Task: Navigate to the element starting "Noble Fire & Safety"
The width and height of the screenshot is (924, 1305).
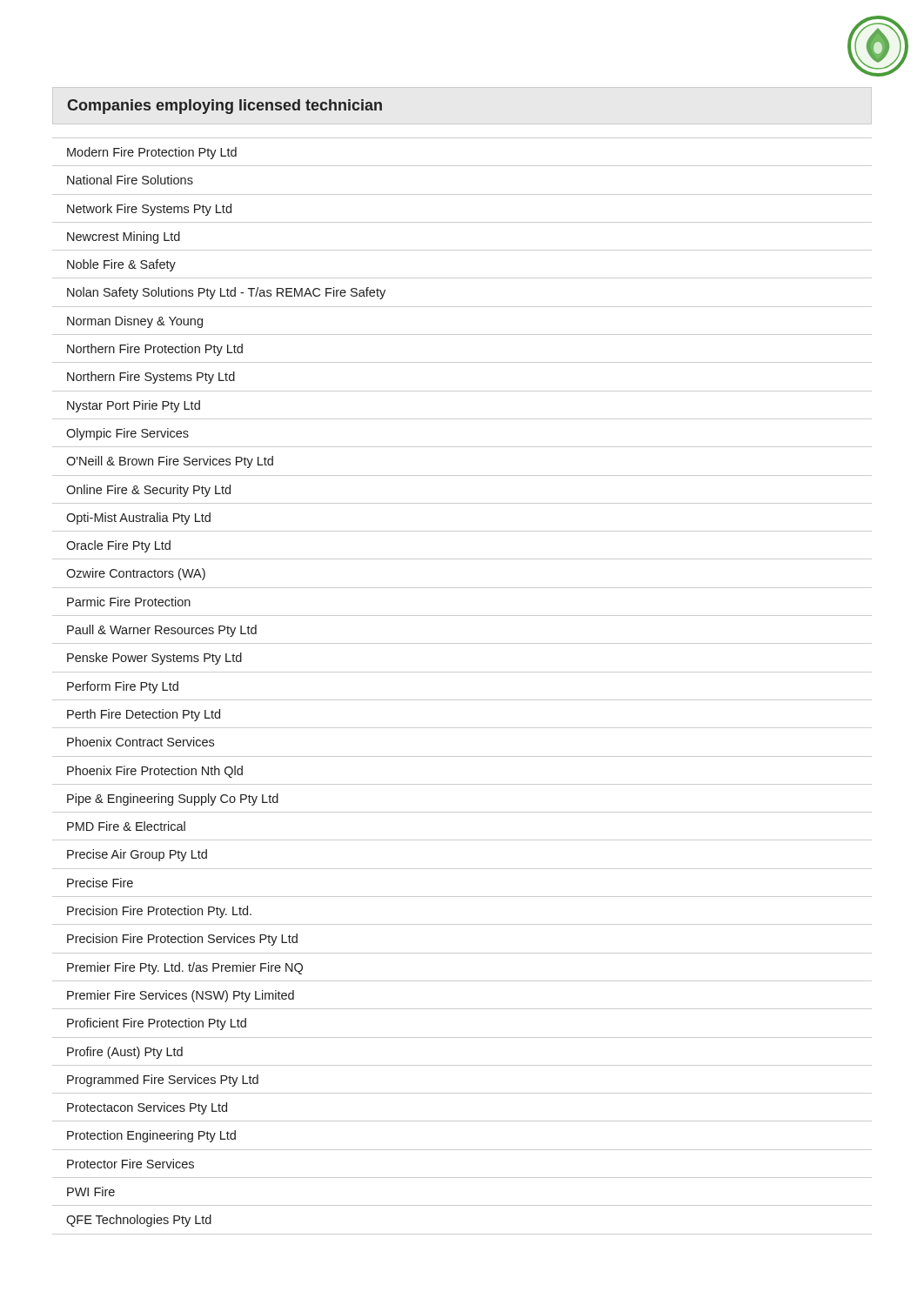Action: (x=121, y=265)
